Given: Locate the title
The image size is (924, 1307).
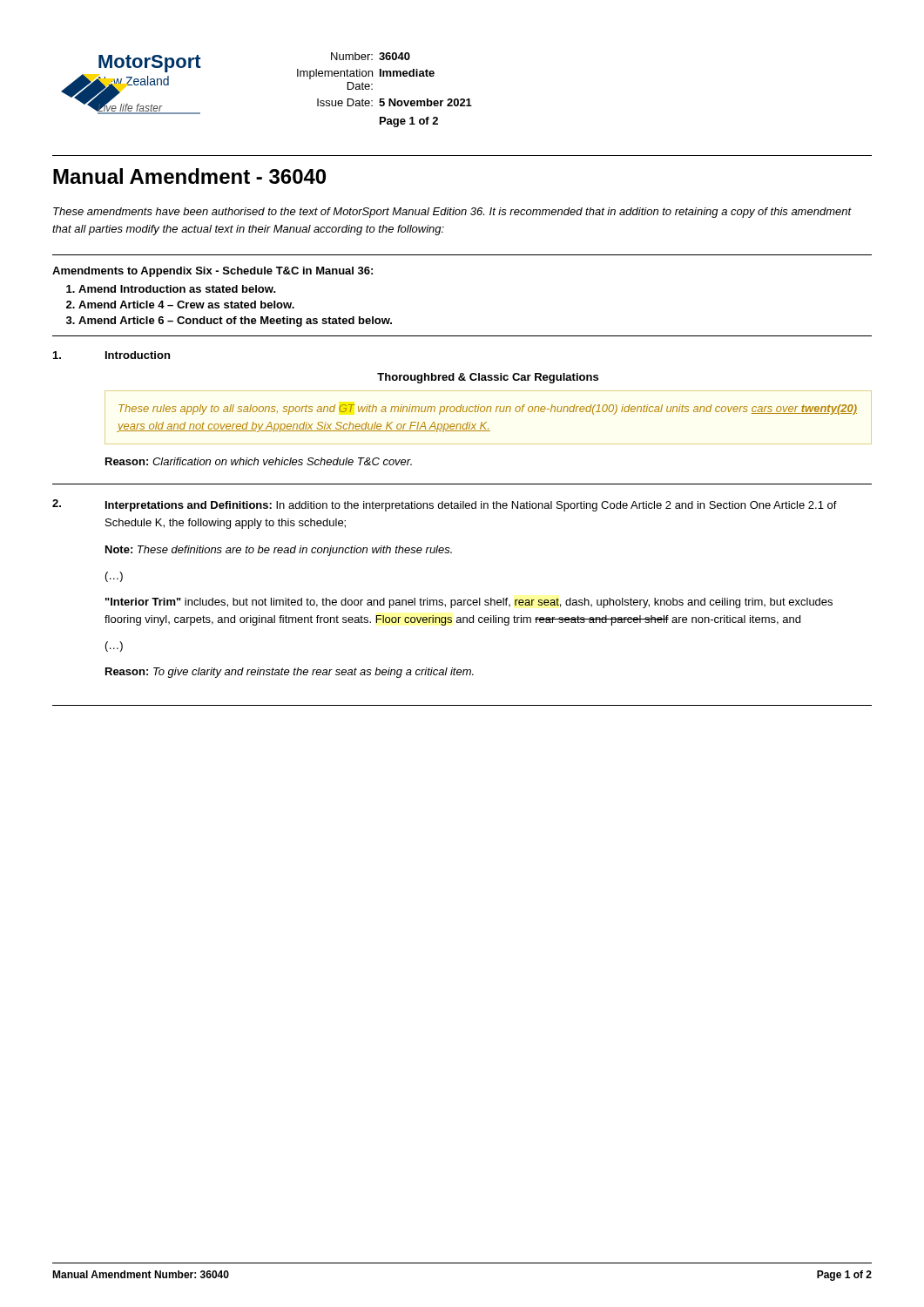Looking at the screenshot, I should 190,176.
